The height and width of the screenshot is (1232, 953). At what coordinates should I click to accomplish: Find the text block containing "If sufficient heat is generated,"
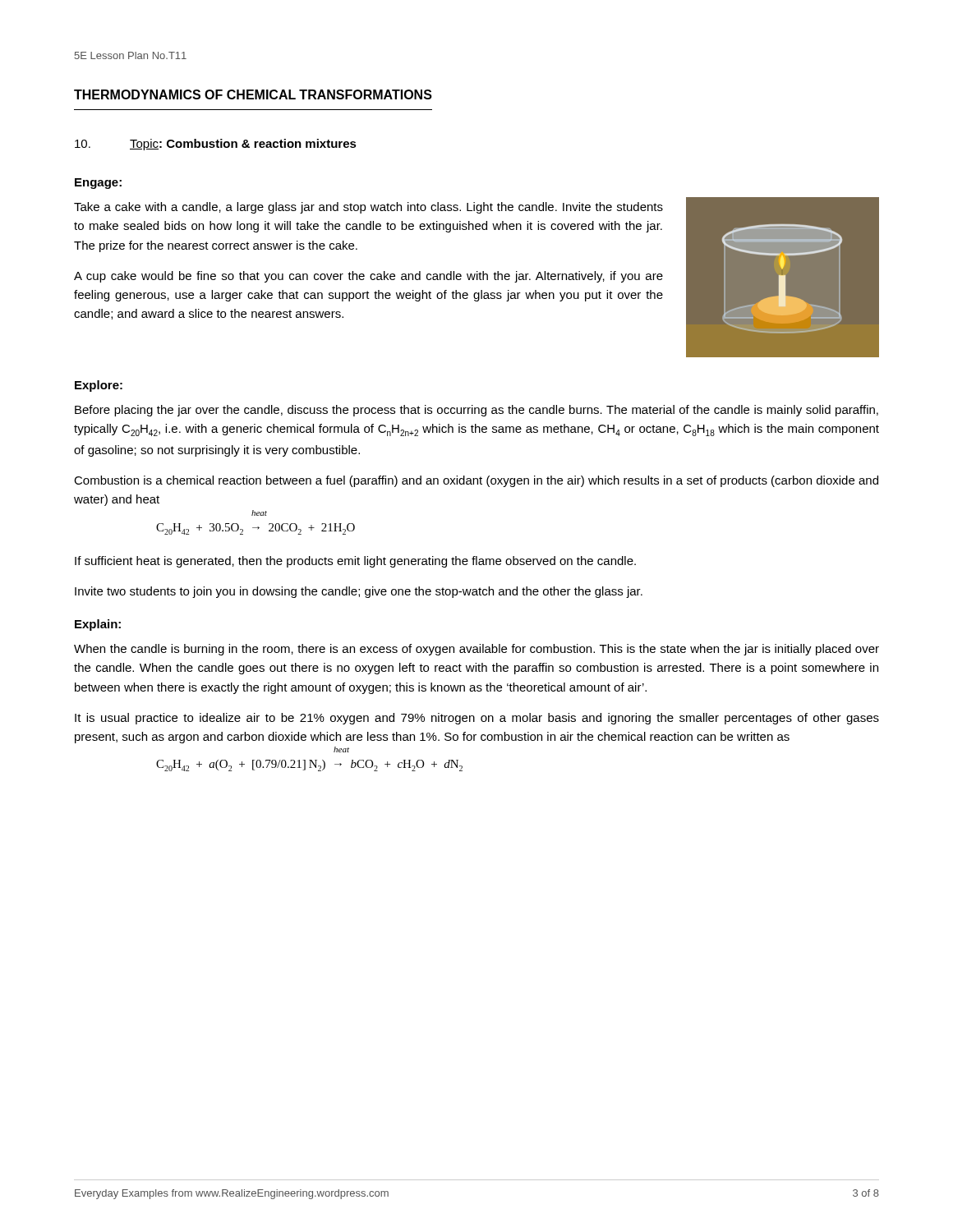point(476,560)
